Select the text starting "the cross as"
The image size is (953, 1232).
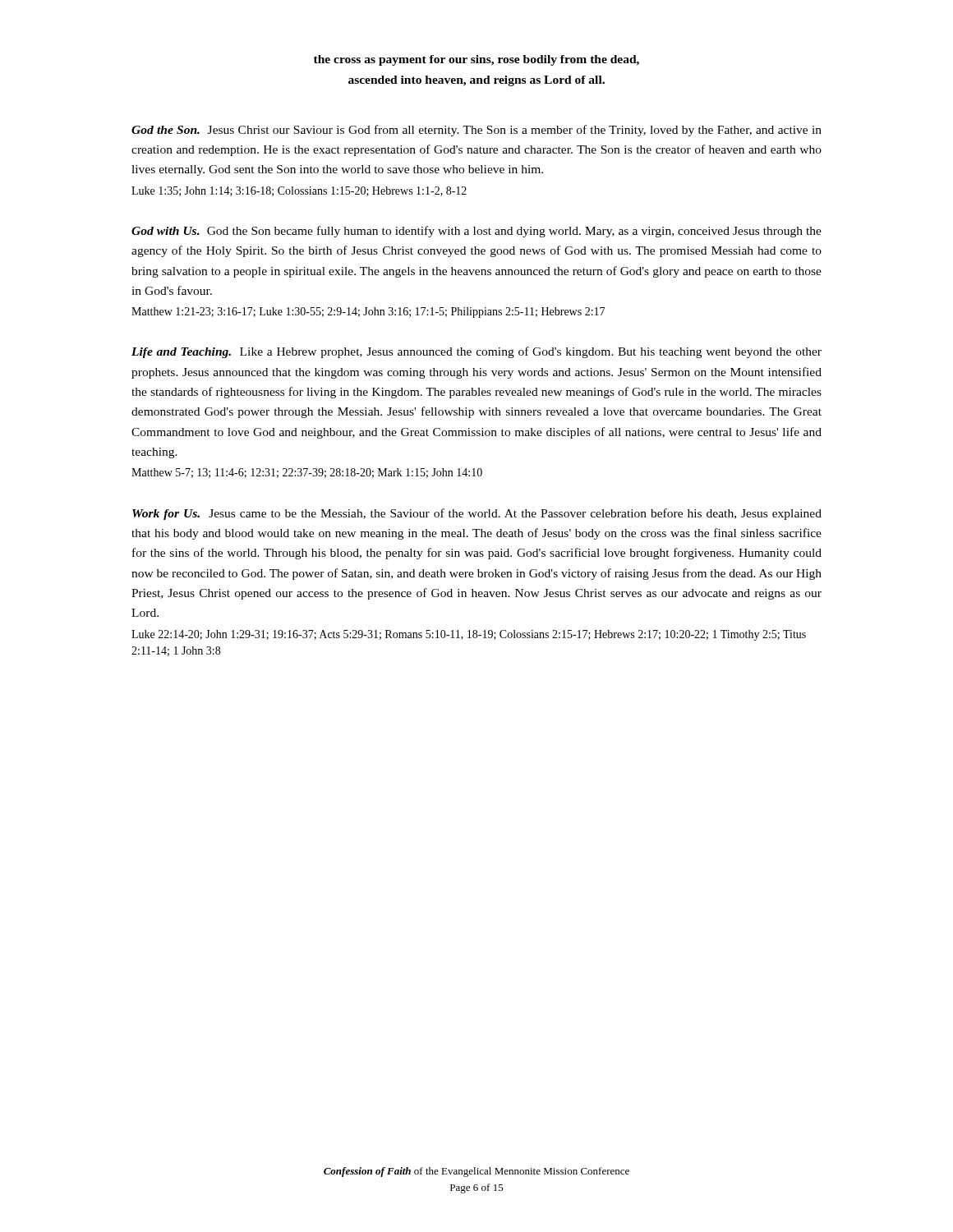point(476,69)
